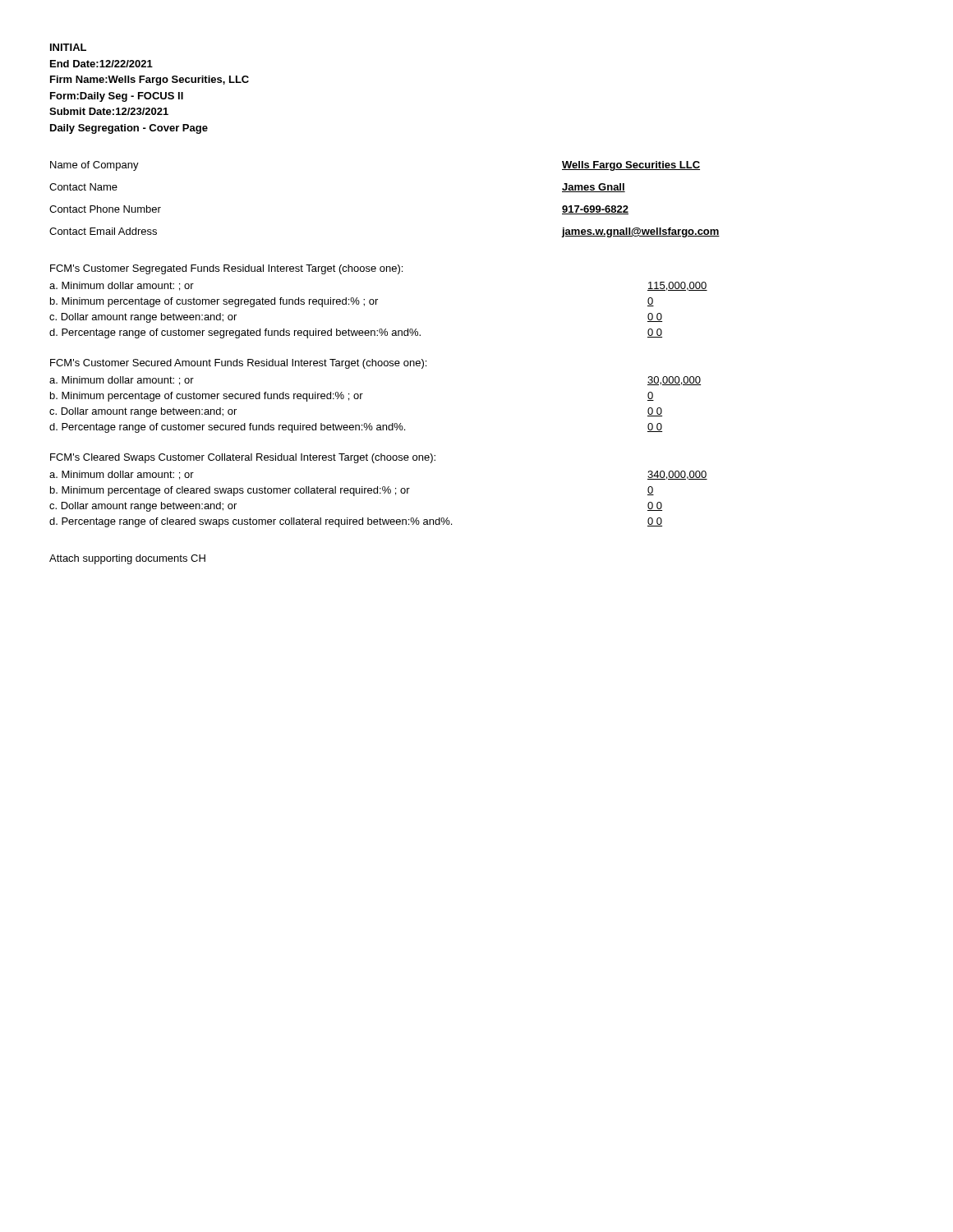Find the text that says "Name of Company"
This screenshot has width=953, height=1232.
coord(94,165)
